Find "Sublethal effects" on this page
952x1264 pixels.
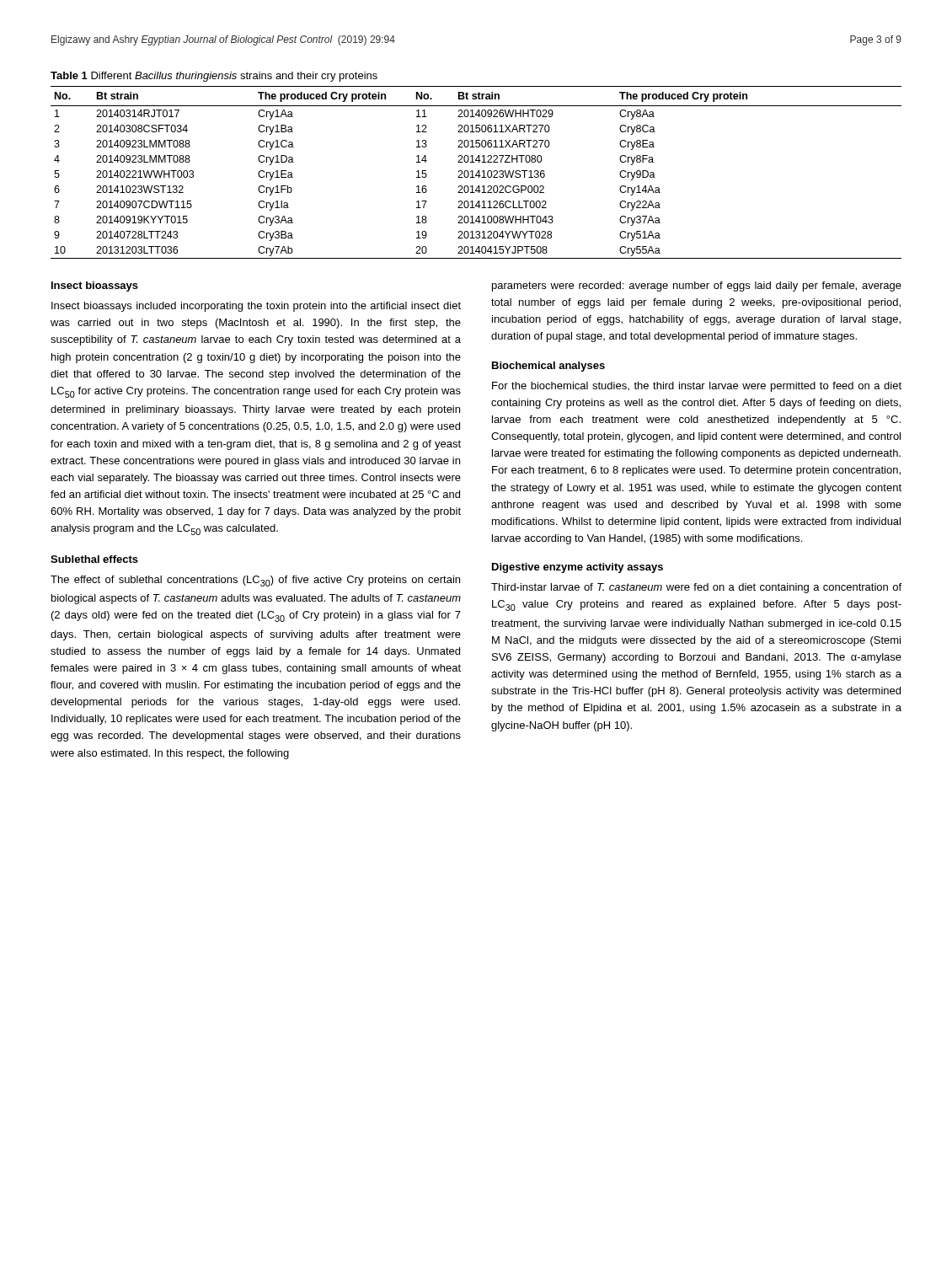94,559
